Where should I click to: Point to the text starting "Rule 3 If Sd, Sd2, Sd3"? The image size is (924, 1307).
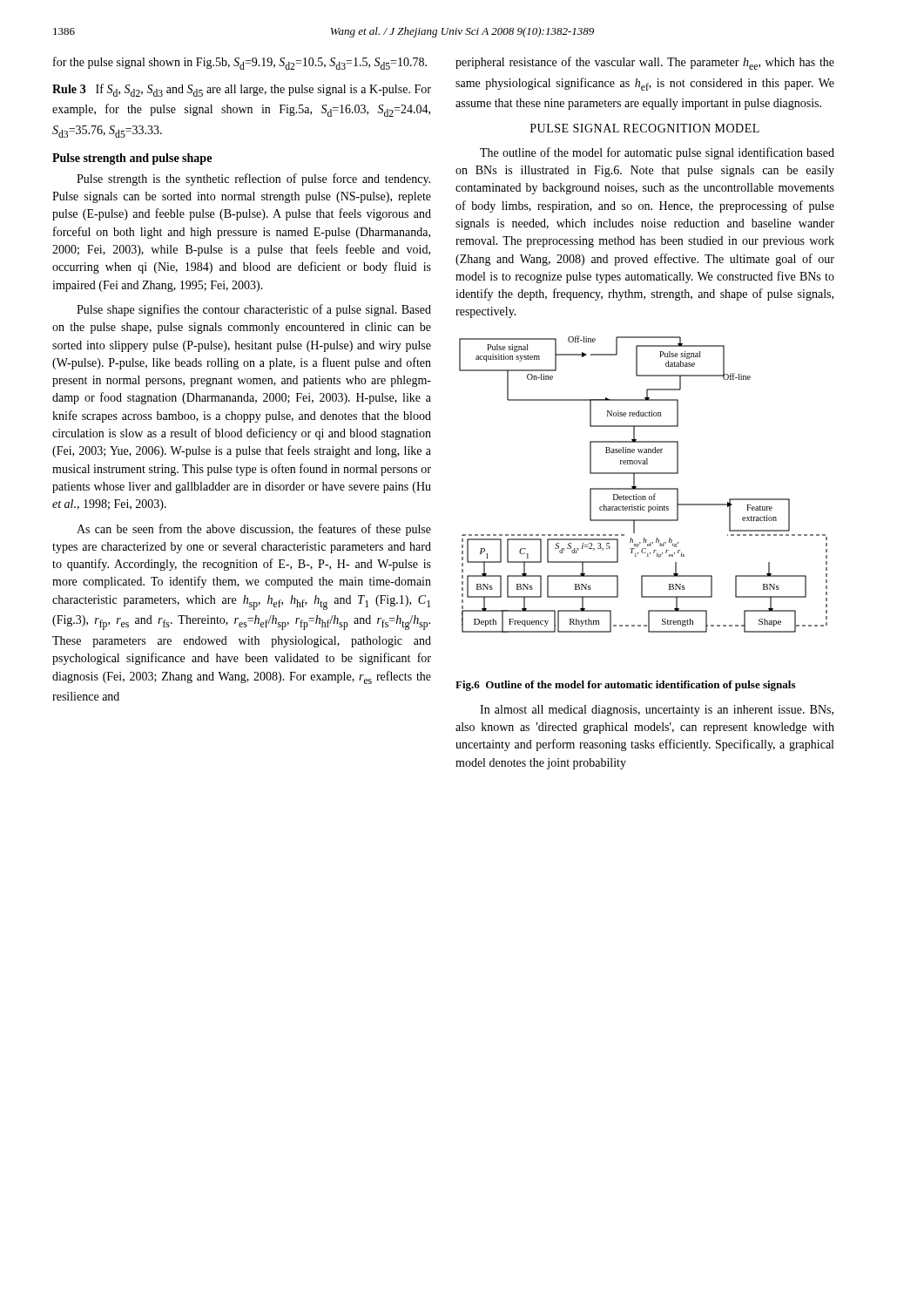242,111
